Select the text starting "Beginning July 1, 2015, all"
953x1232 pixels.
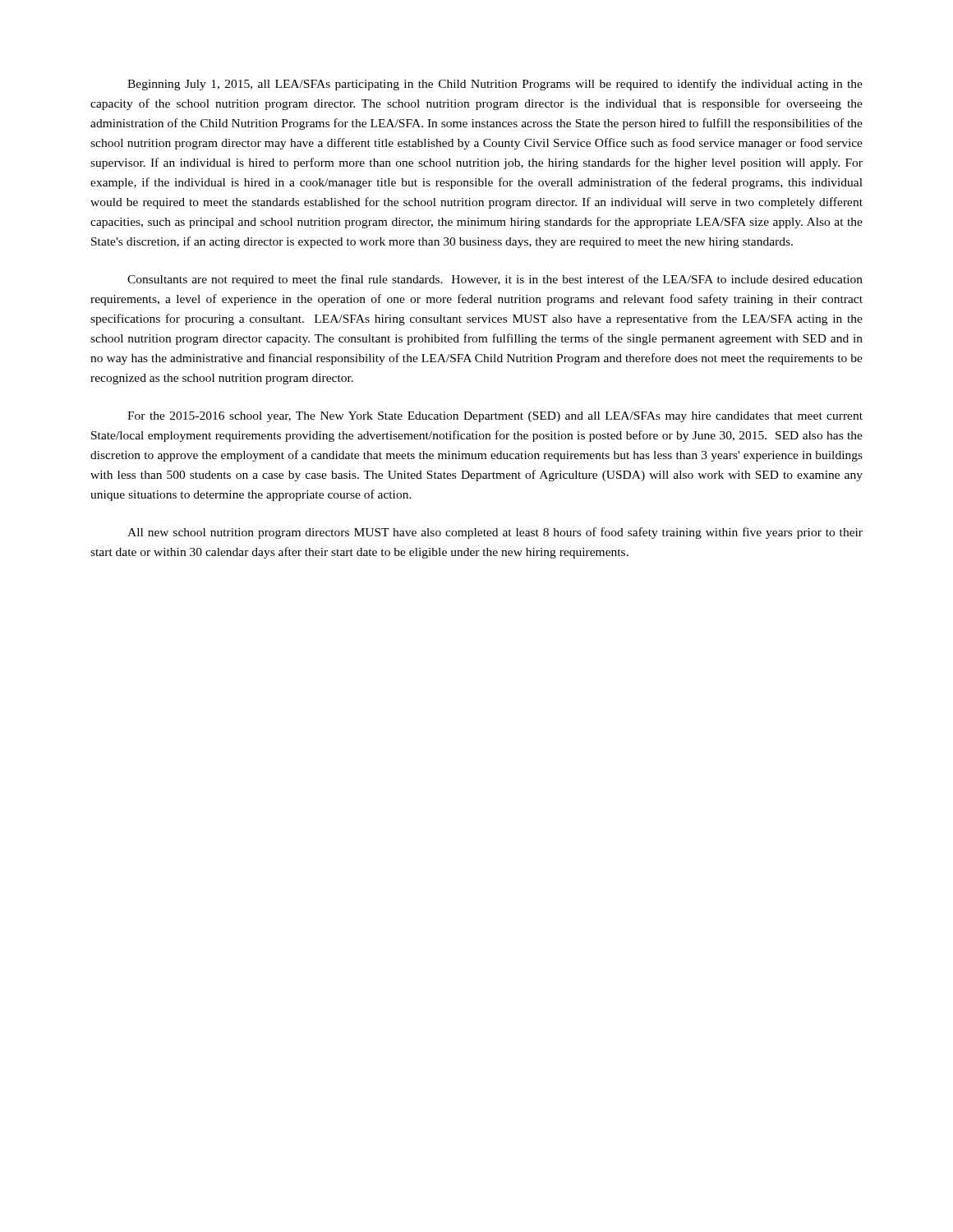tap(476, 163)
